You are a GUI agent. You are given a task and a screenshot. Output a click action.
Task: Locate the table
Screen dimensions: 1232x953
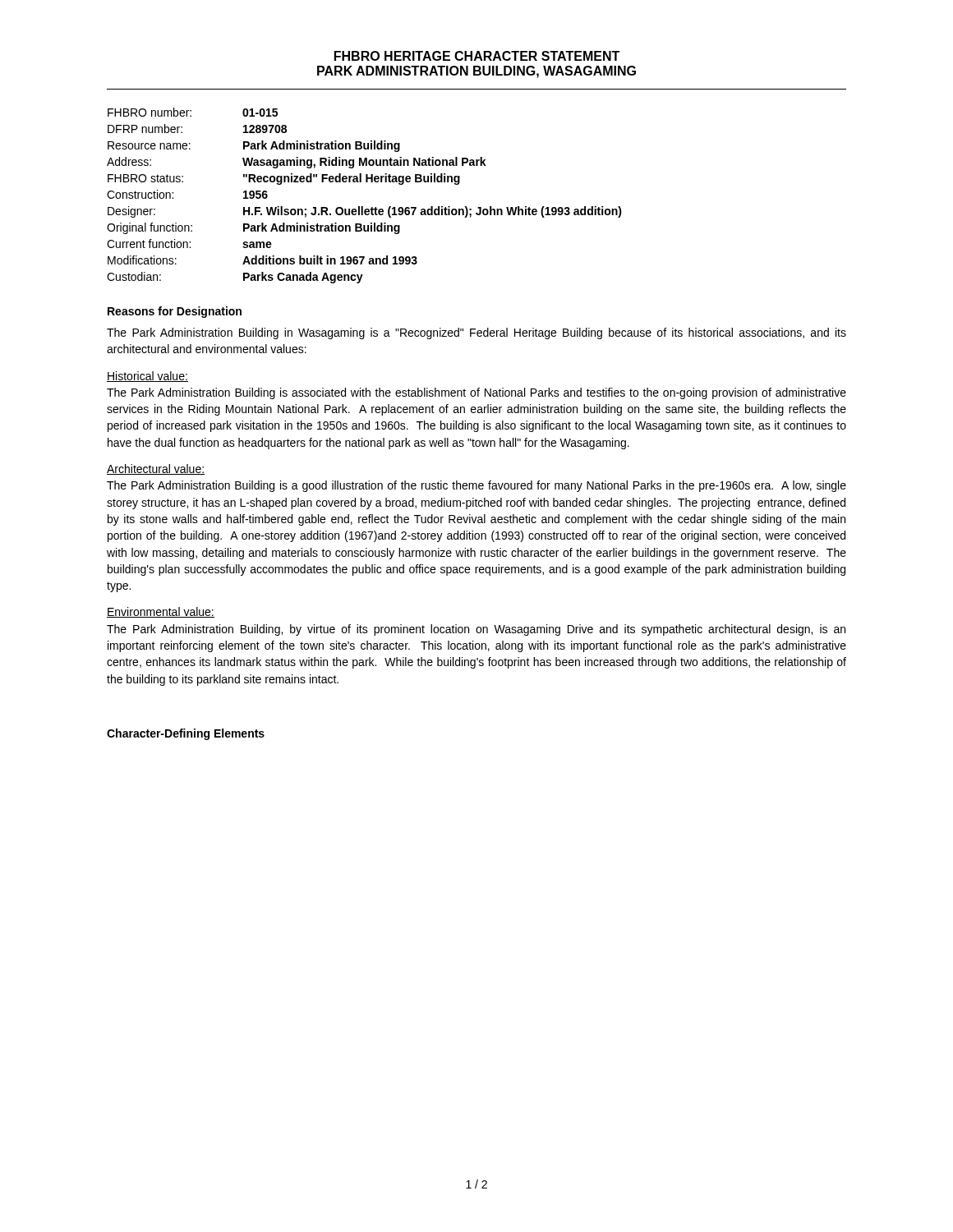point(476,195)
